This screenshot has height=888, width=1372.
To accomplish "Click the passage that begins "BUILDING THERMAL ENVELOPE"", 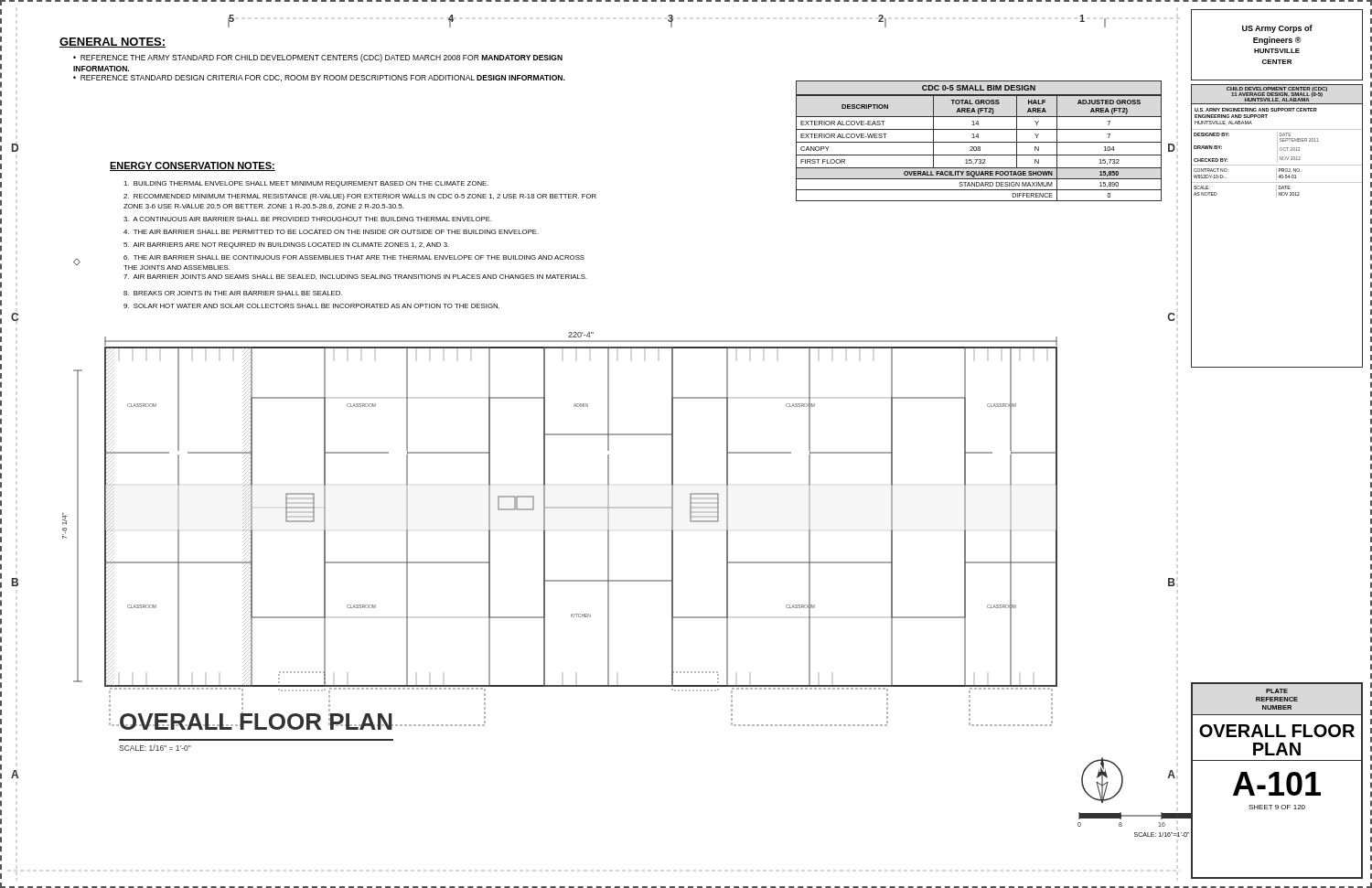I will [306, 183].
